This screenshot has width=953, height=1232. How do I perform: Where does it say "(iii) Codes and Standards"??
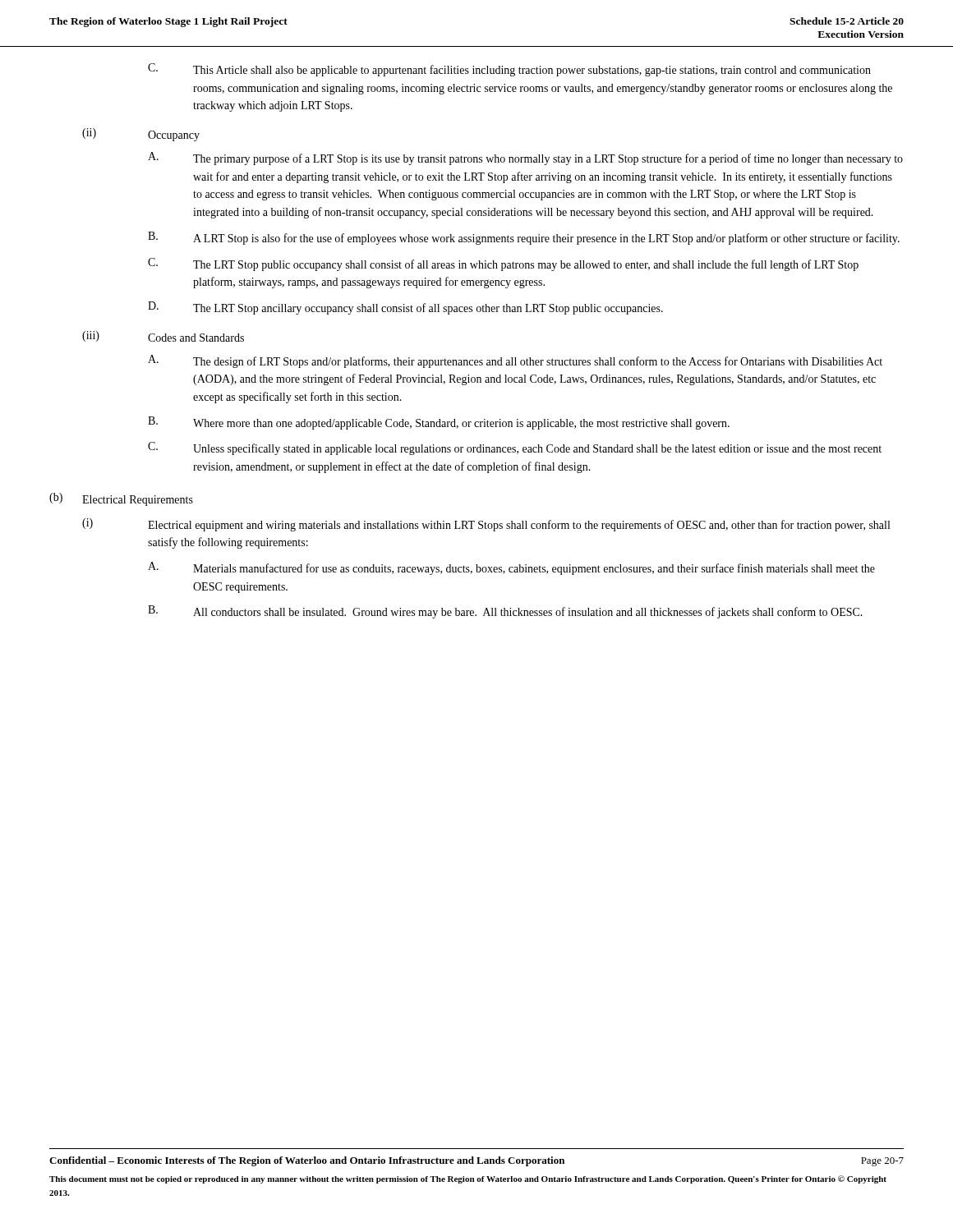pyautogui.click(x=163, y=336)
